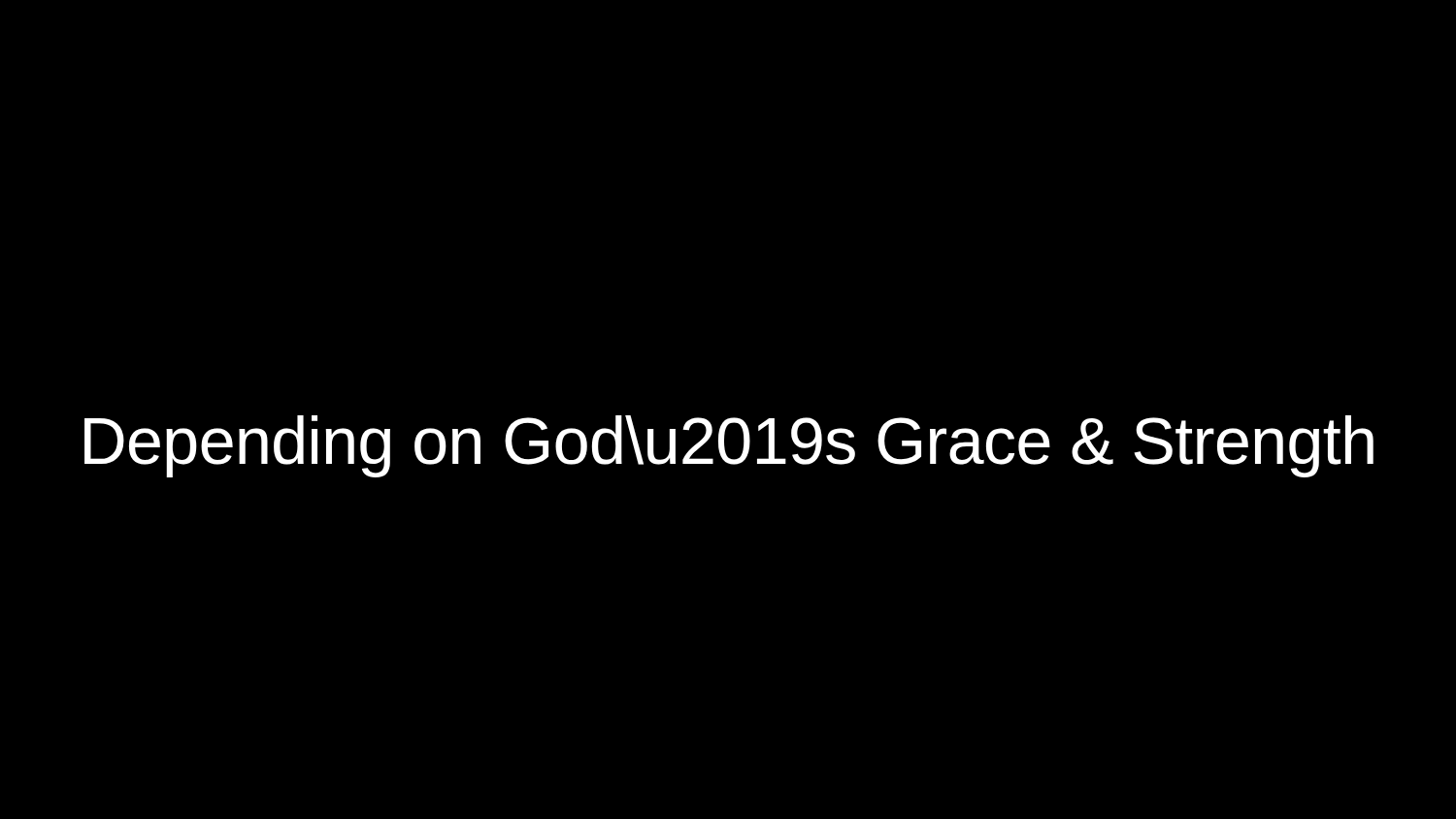Find the passage starting "Depending on God\u2019s Grace"
Image resolution: width=1456 pixels, height=819 pixels.
click(728, 440)
